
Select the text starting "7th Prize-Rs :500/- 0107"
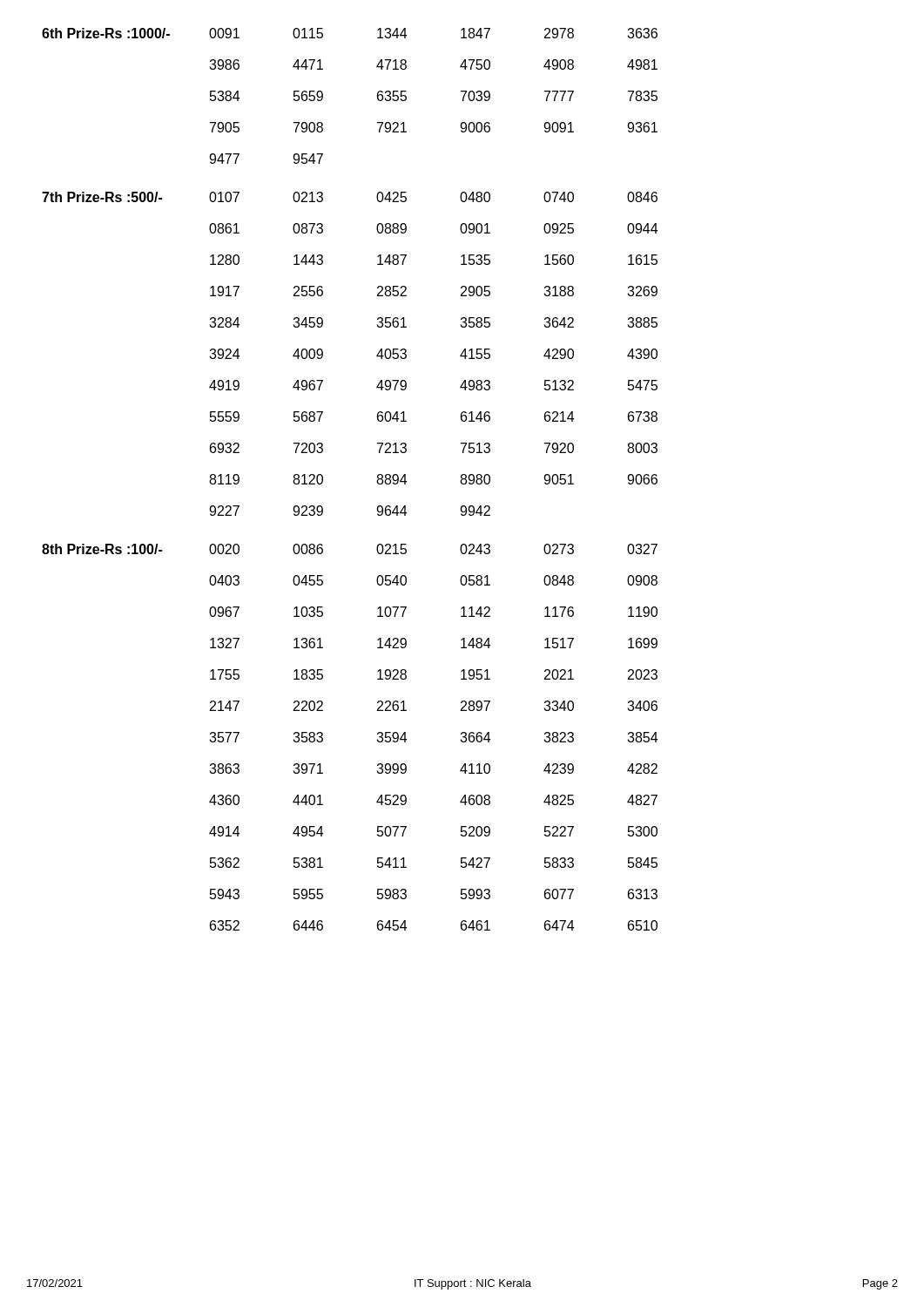point(462,362)
